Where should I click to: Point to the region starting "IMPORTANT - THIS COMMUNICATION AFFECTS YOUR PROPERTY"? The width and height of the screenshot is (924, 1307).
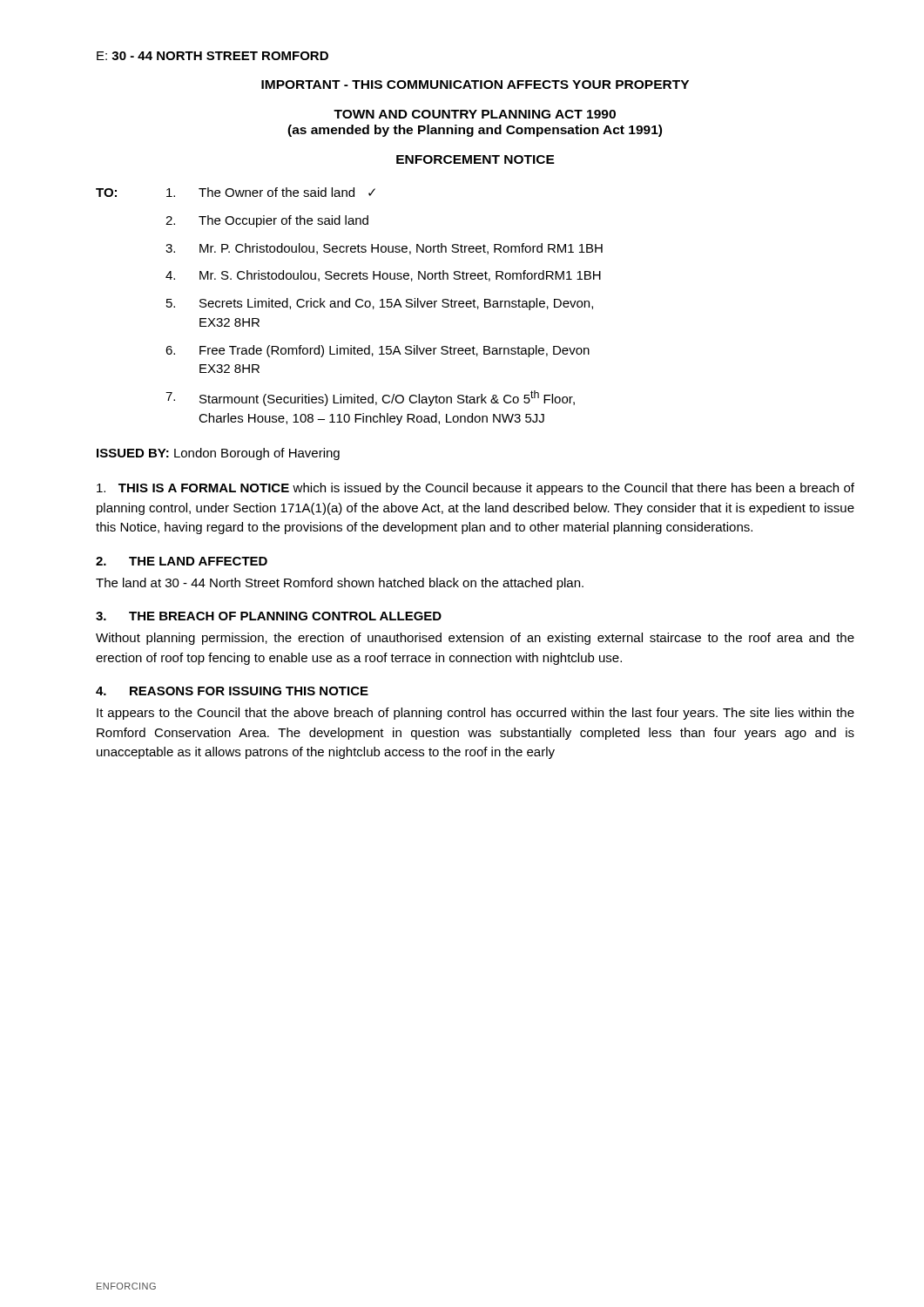[x=475, y=84]
